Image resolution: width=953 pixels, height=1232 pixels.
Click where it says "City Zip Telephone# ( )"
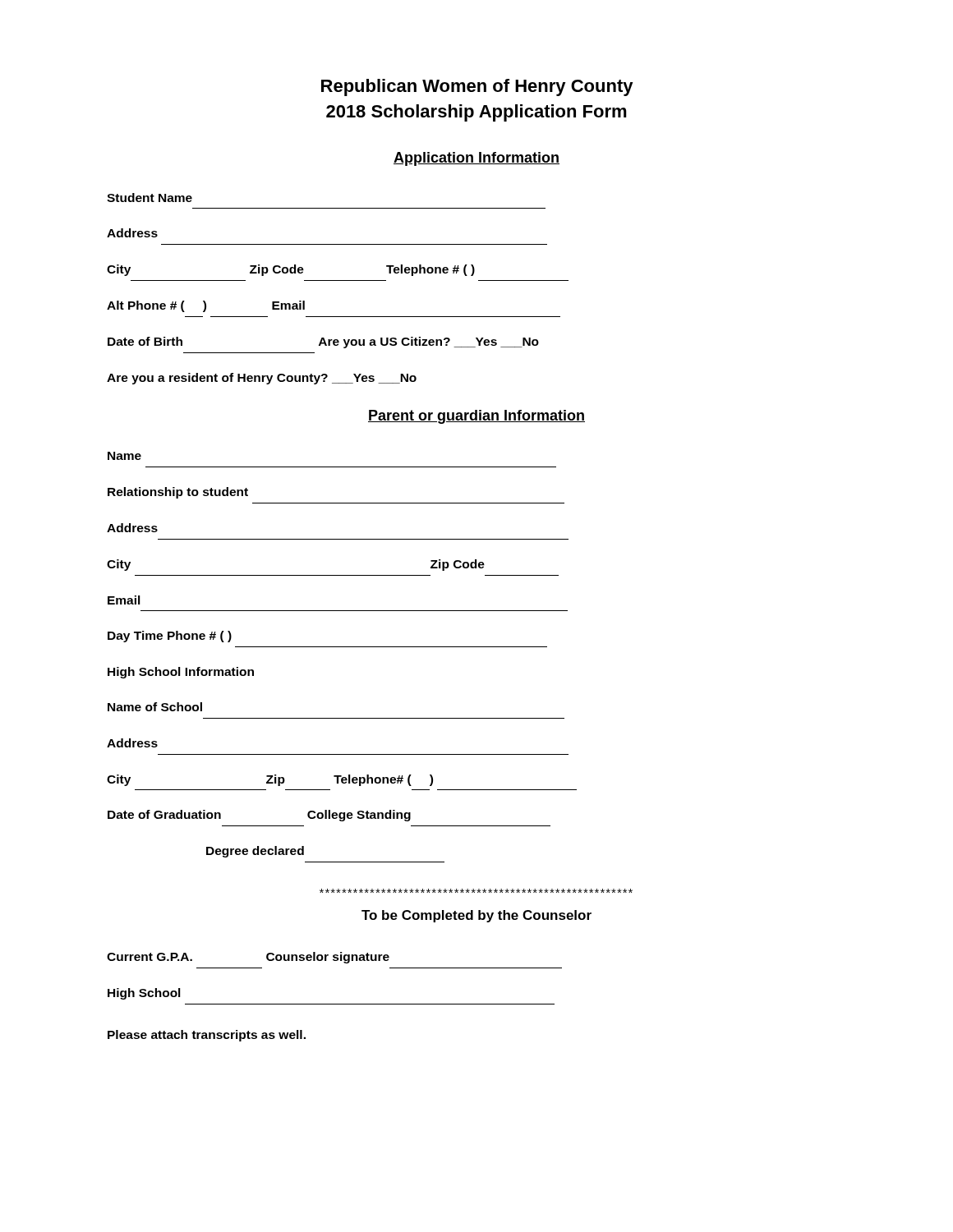(342, 780)
